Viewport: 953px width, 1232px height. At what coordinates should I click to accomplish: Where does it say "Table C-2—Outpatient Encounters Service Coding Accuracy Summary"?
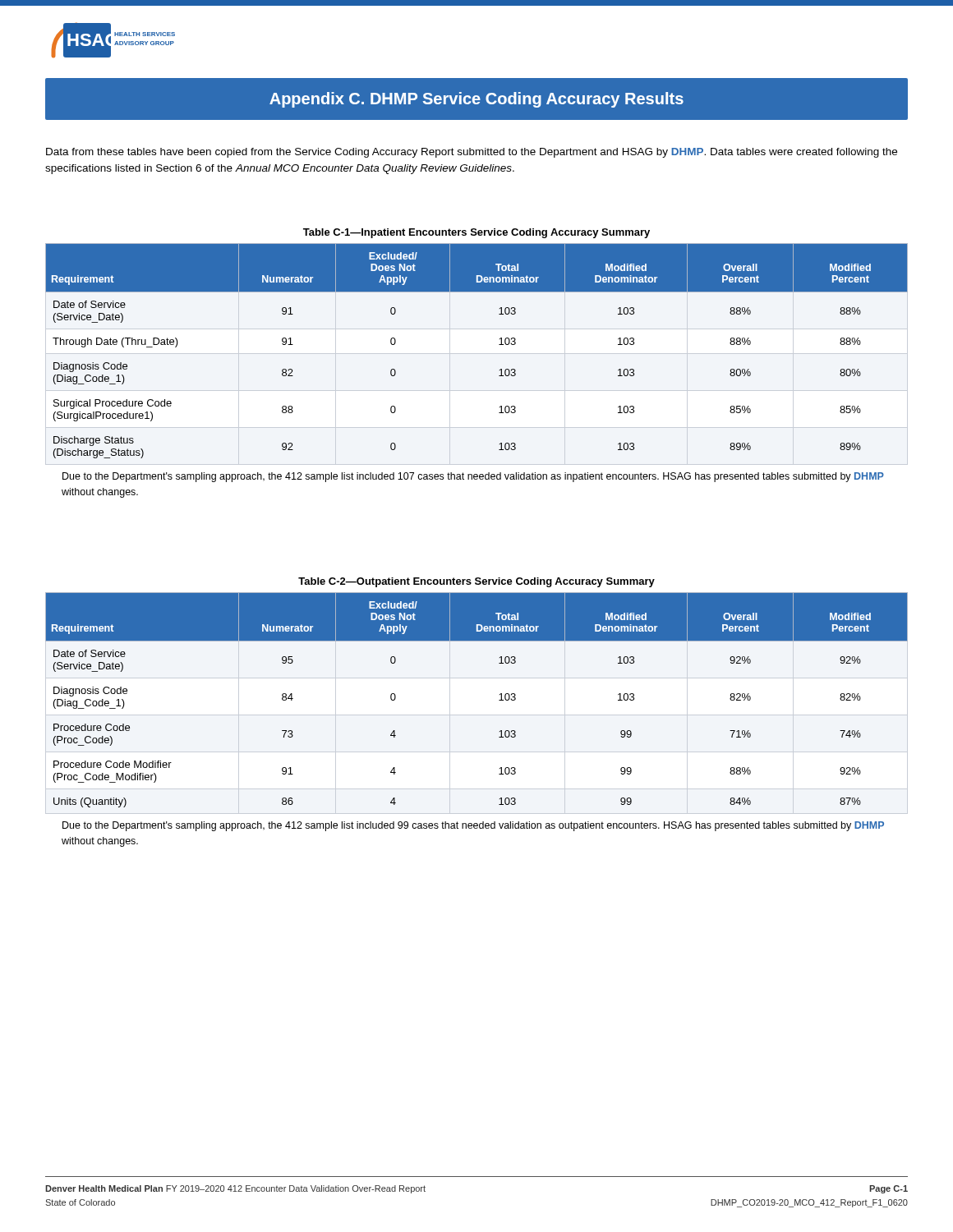476,581
